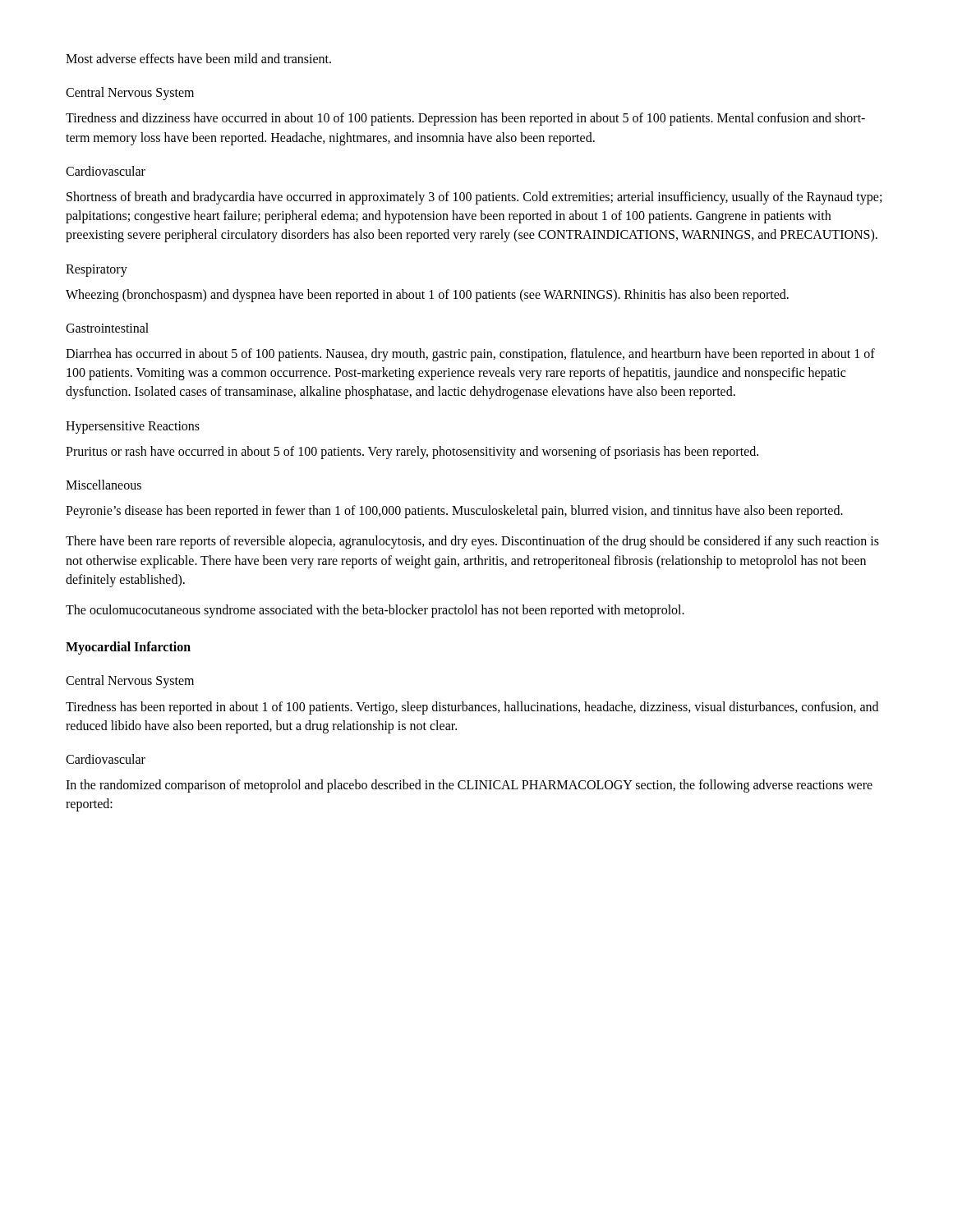Locate the text starting "Pruritus or rash have occurred in about"
The width and height of the screenshot is (953, 1232).
pos(413,451)
